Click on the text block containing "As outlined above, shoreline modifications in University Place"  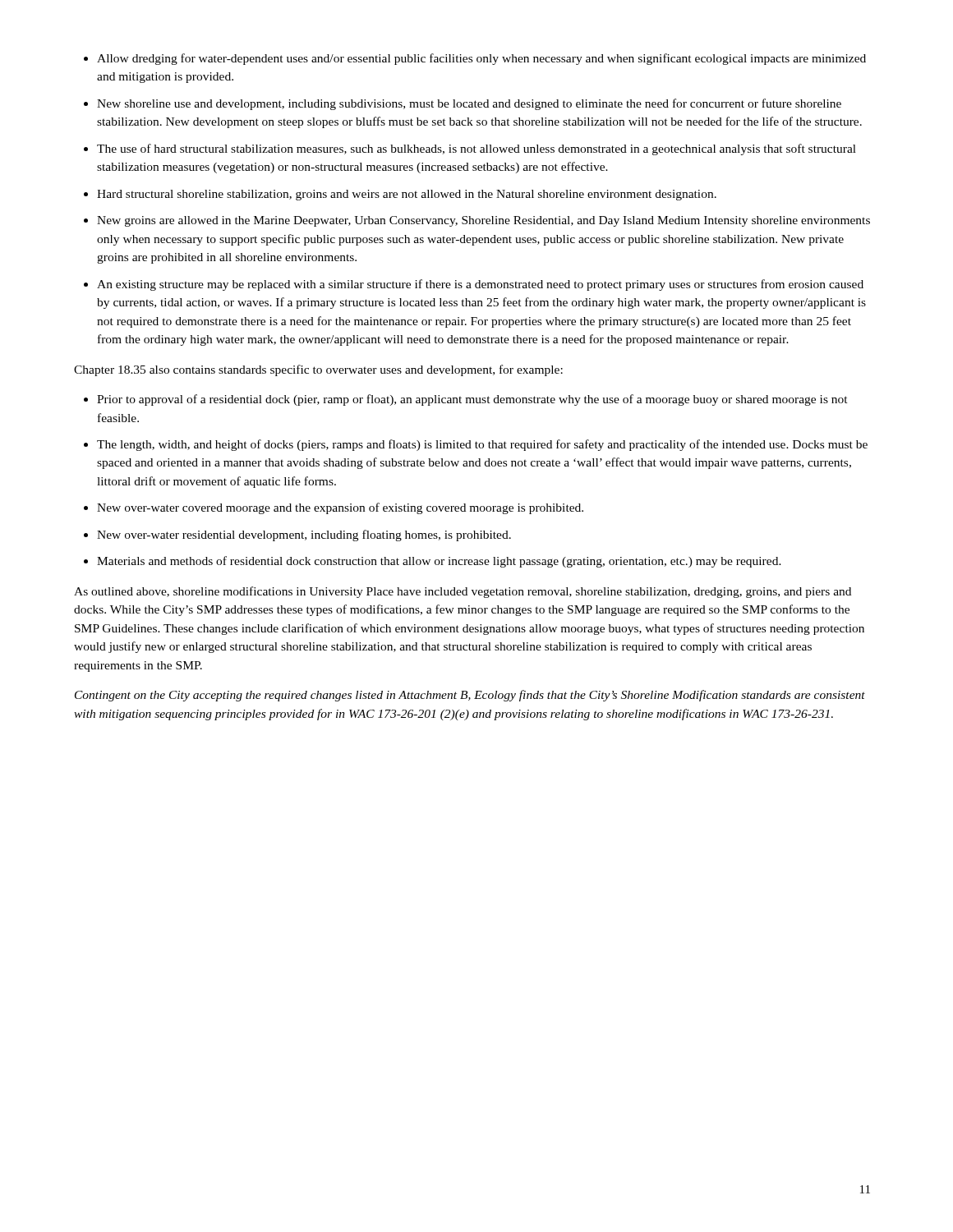[469, 628]
